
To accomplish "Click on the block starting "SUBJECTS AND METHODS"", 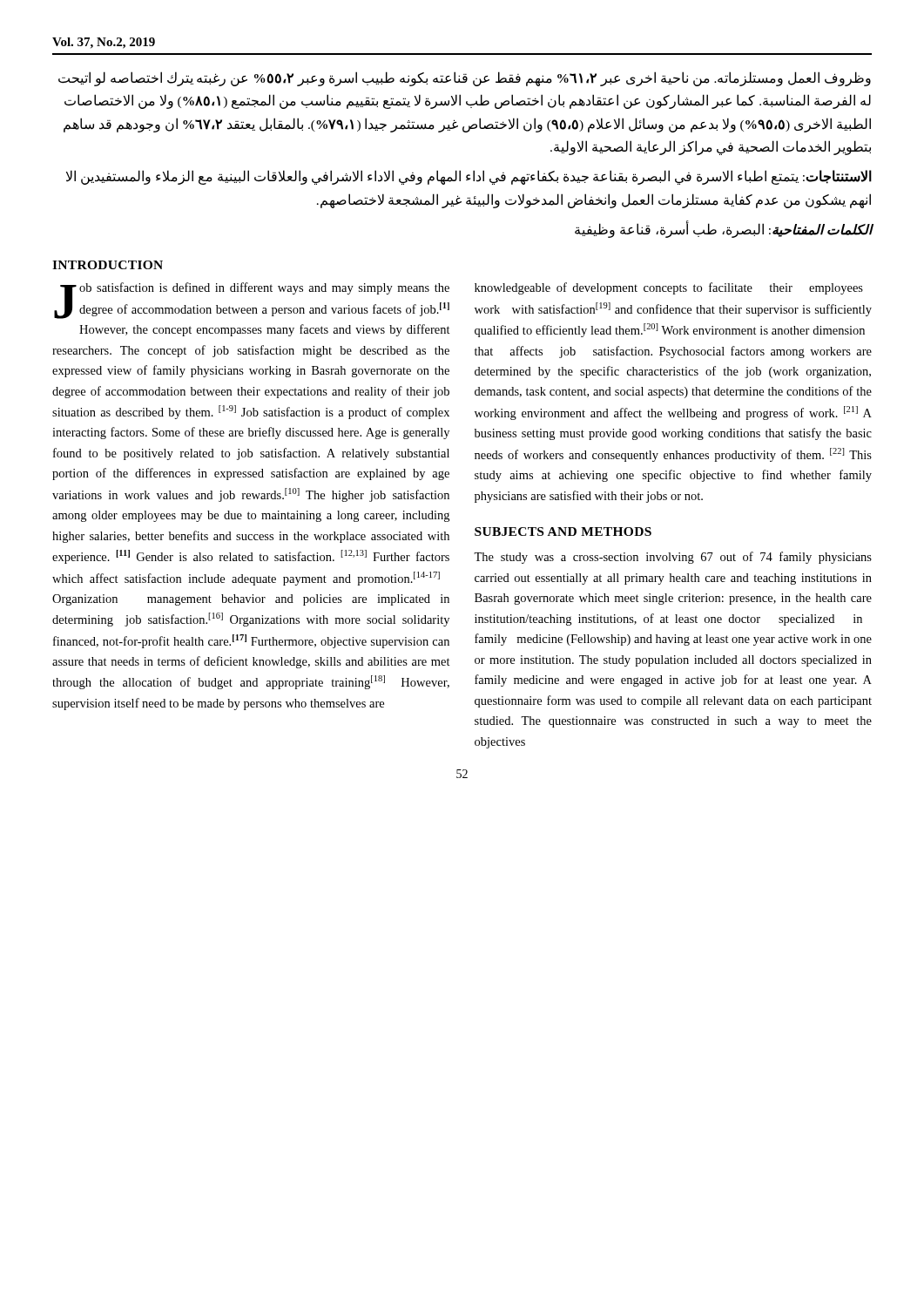I will [x=563, y=531].
